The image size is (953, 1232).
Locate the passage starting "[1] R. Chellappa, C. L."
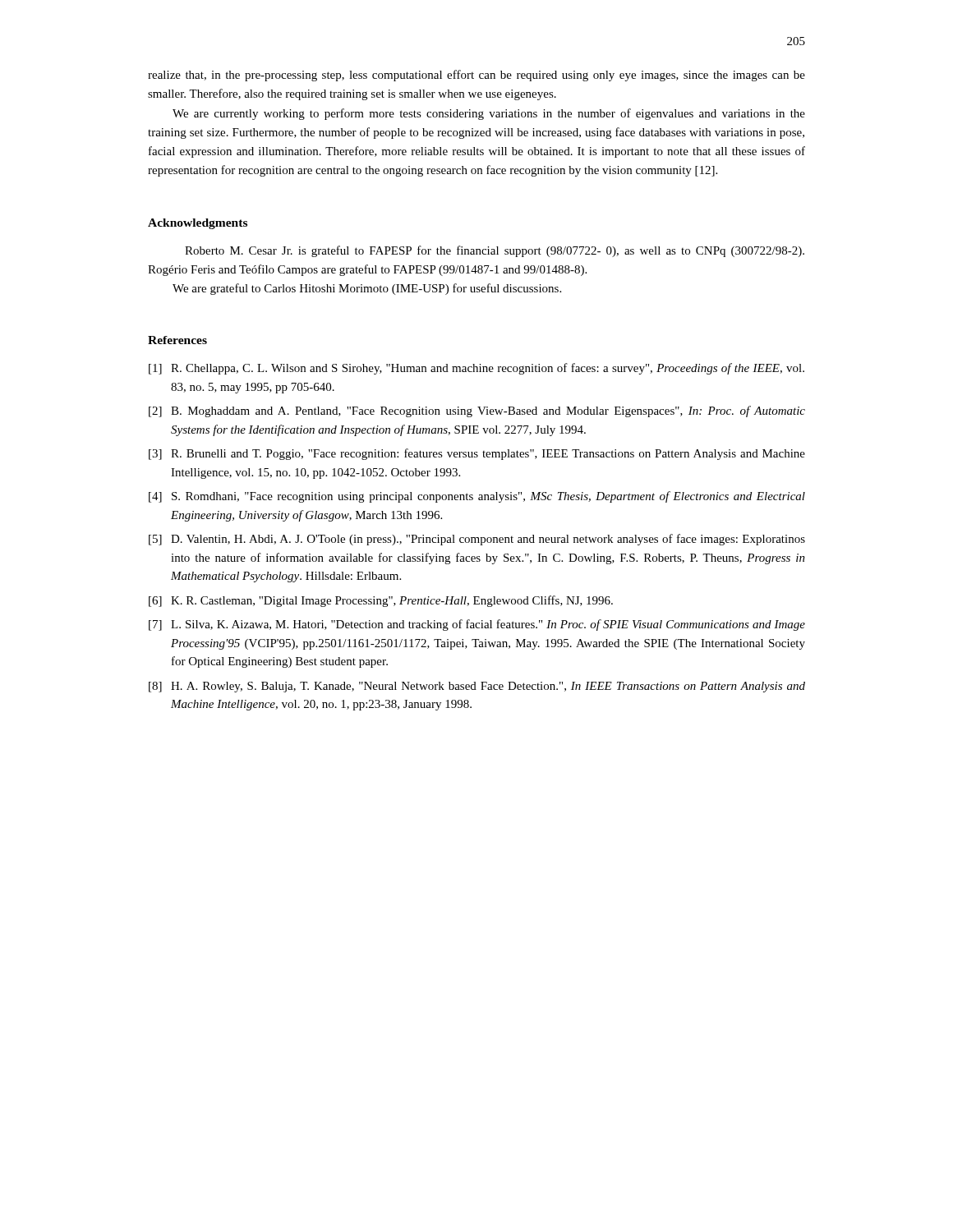click(x=476, y=378)
